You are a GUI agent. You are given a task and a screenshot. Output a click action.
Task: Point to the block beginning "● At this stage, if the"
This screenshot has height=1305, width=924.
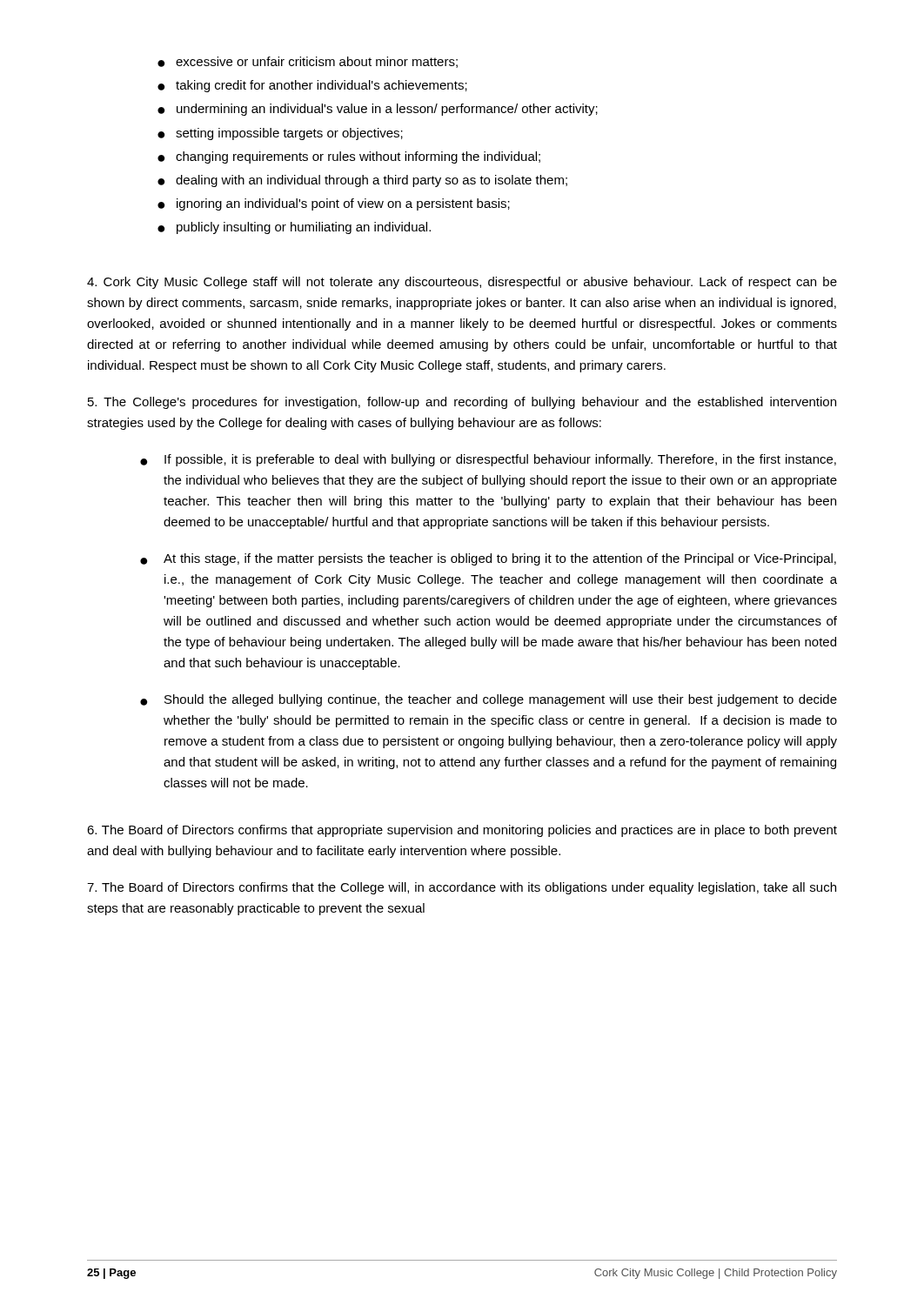[488, 610]
